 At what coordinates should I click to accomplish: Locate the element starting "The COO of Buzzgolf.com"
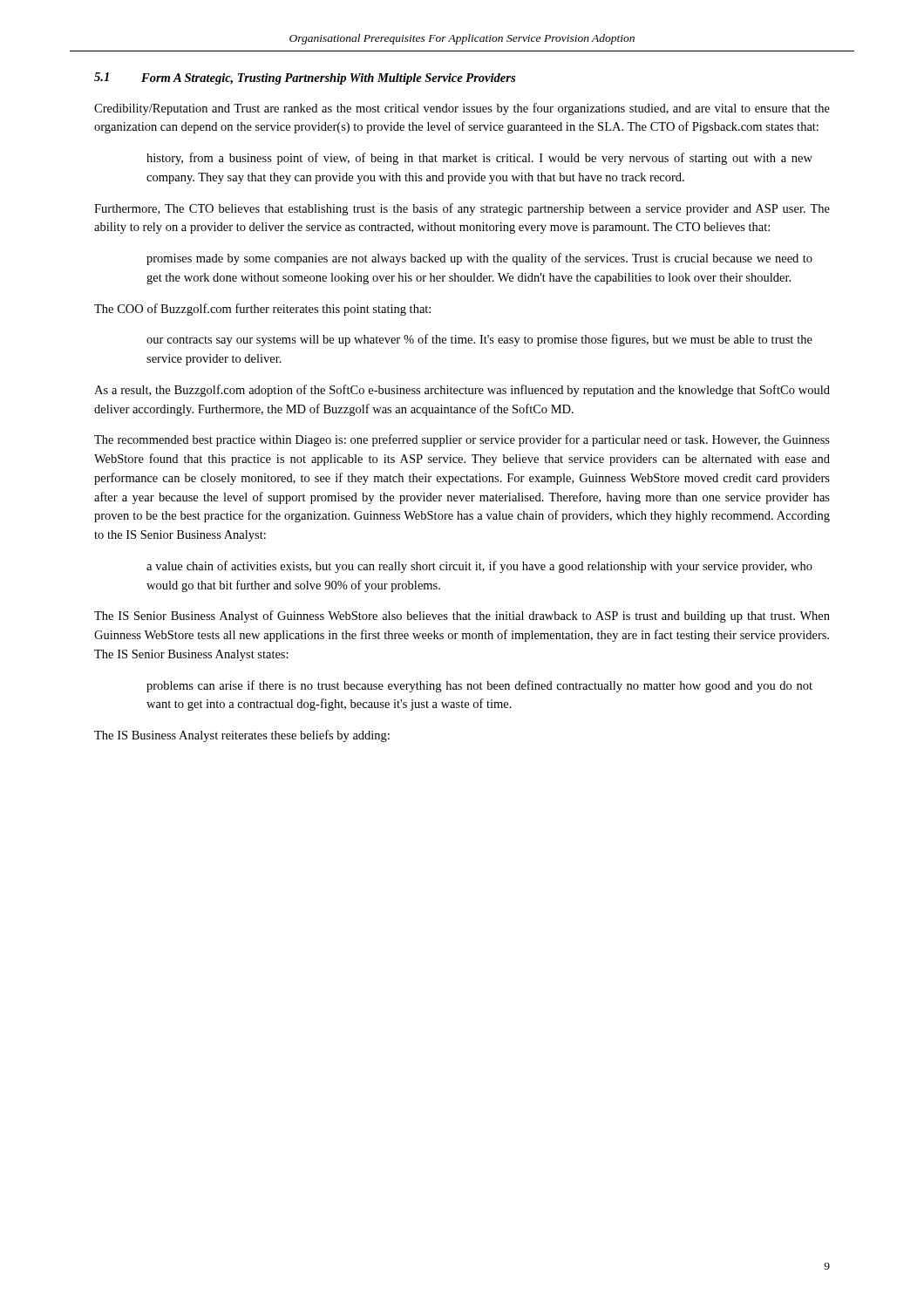point(263,308)
